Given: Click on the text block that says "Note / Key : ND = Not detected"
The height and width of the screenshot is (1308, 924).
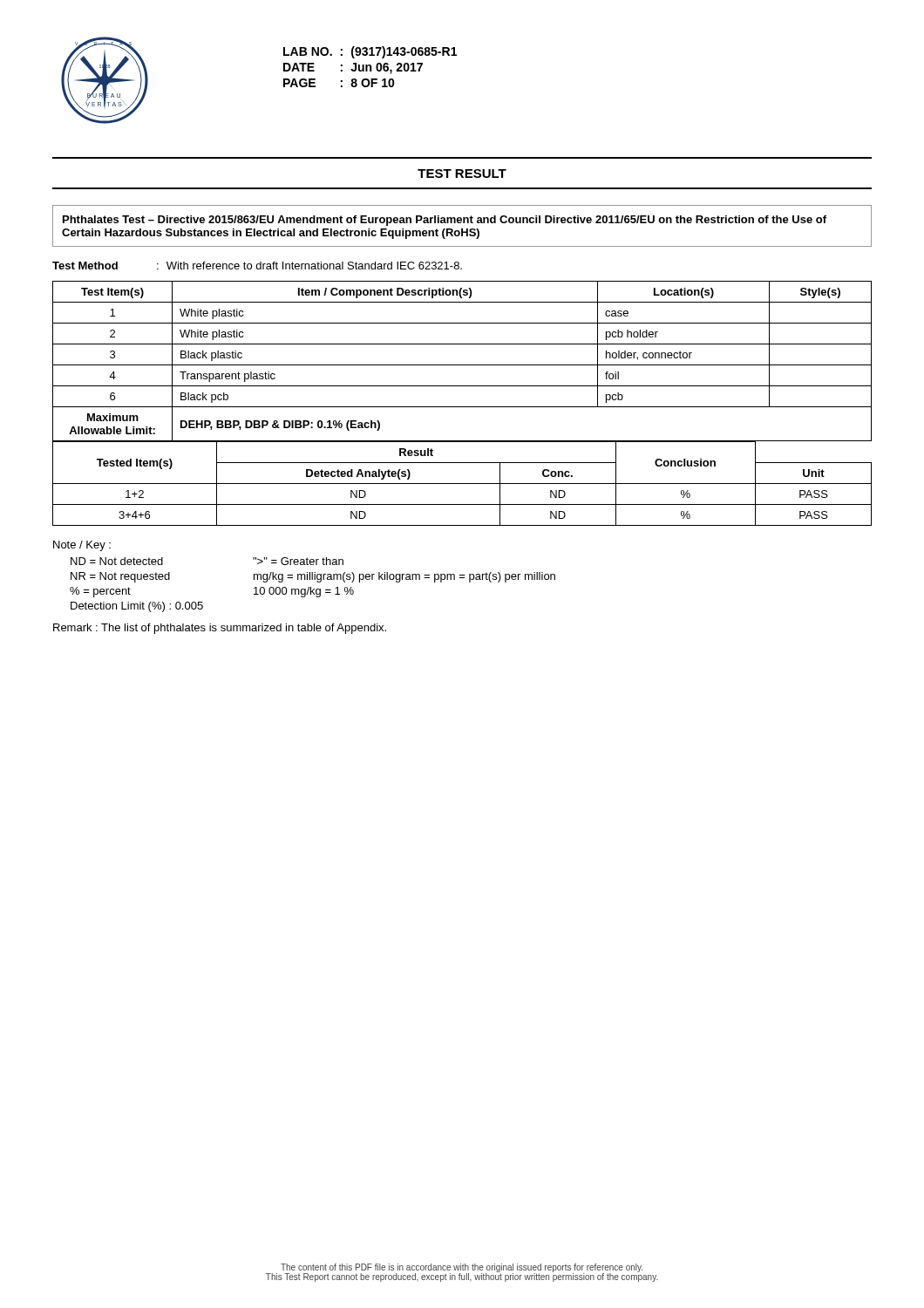Looking at the screenshot, I should click(462, 575).
